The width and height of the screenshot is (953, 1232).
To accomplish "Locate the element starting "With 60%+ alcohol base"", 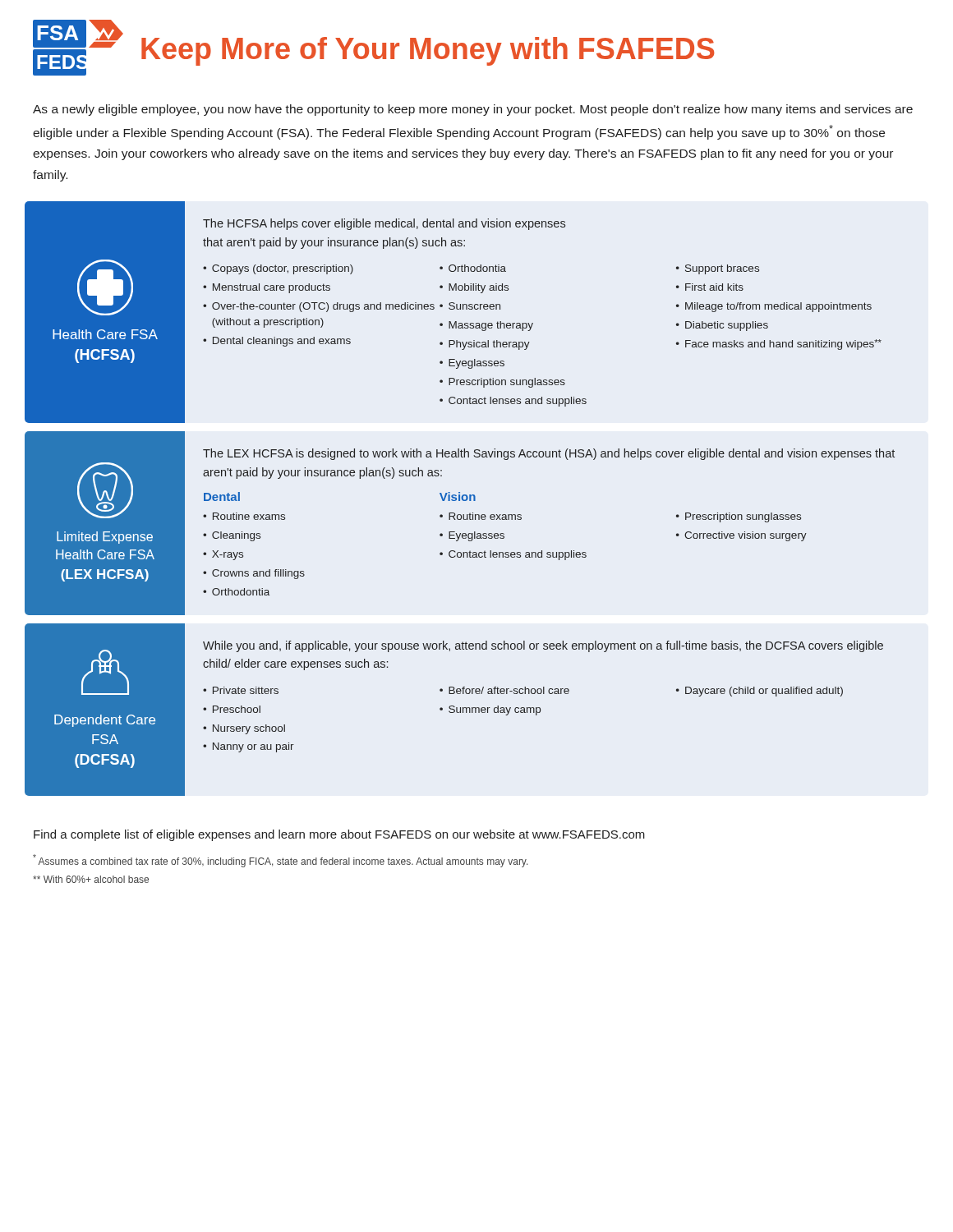I will coord(91,880).
